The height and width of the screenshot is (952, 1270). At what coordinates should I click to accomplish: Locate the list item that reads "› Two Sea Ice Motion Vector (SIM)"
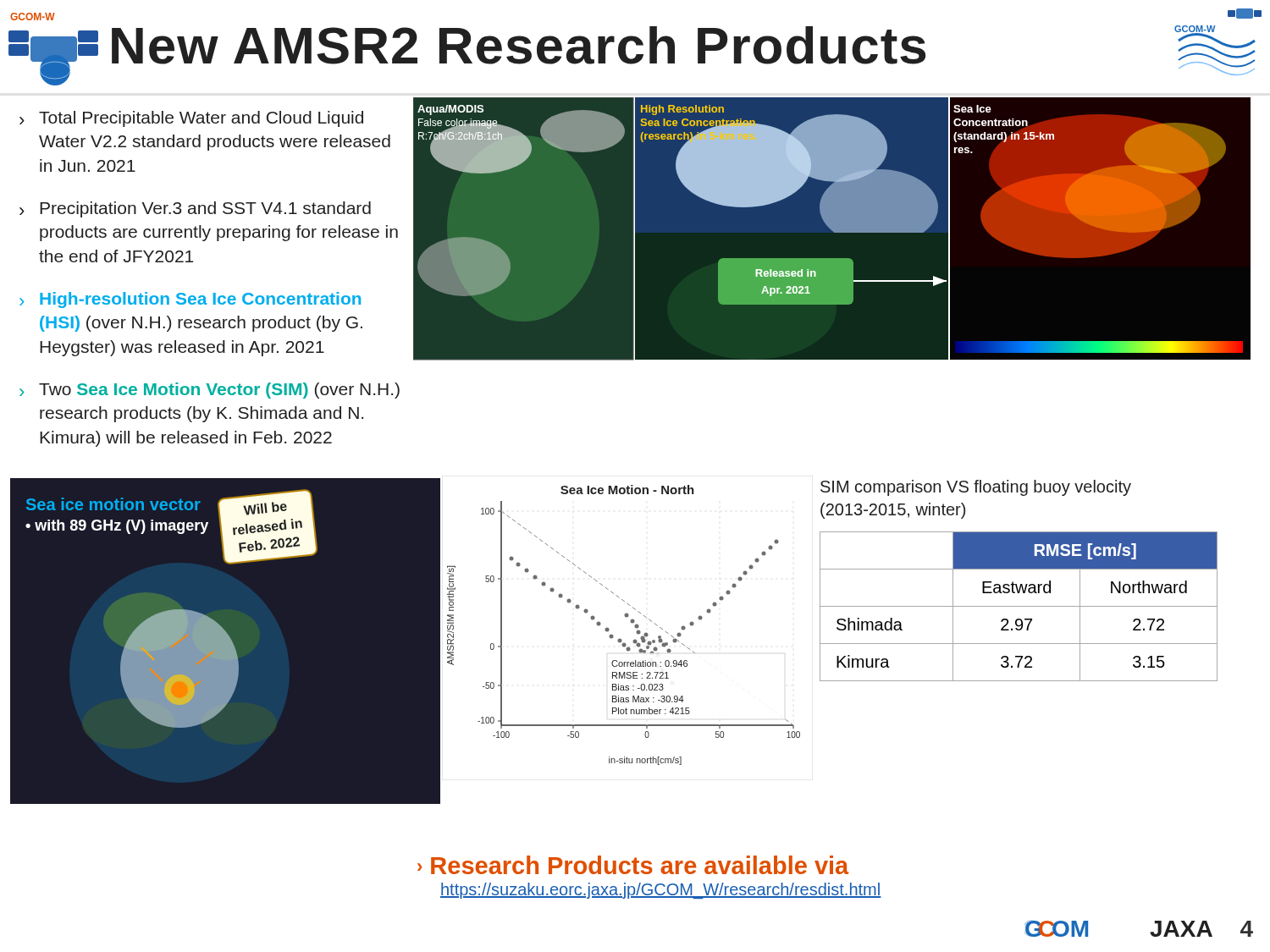tap(213, 413)
